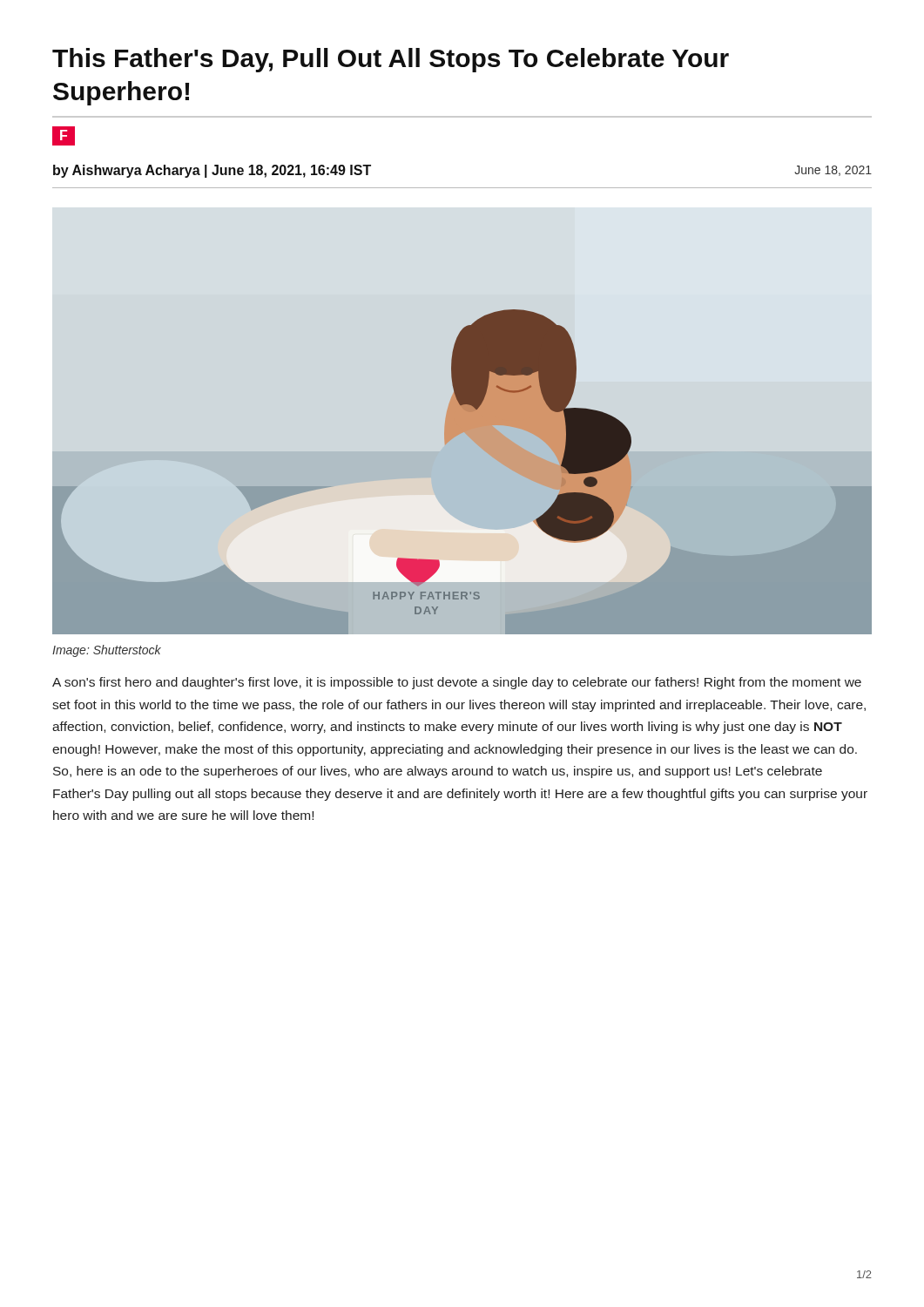
Task: Click on the text starting "This Father's Day, Pull Out All Stops"
Action: point(462,80)
